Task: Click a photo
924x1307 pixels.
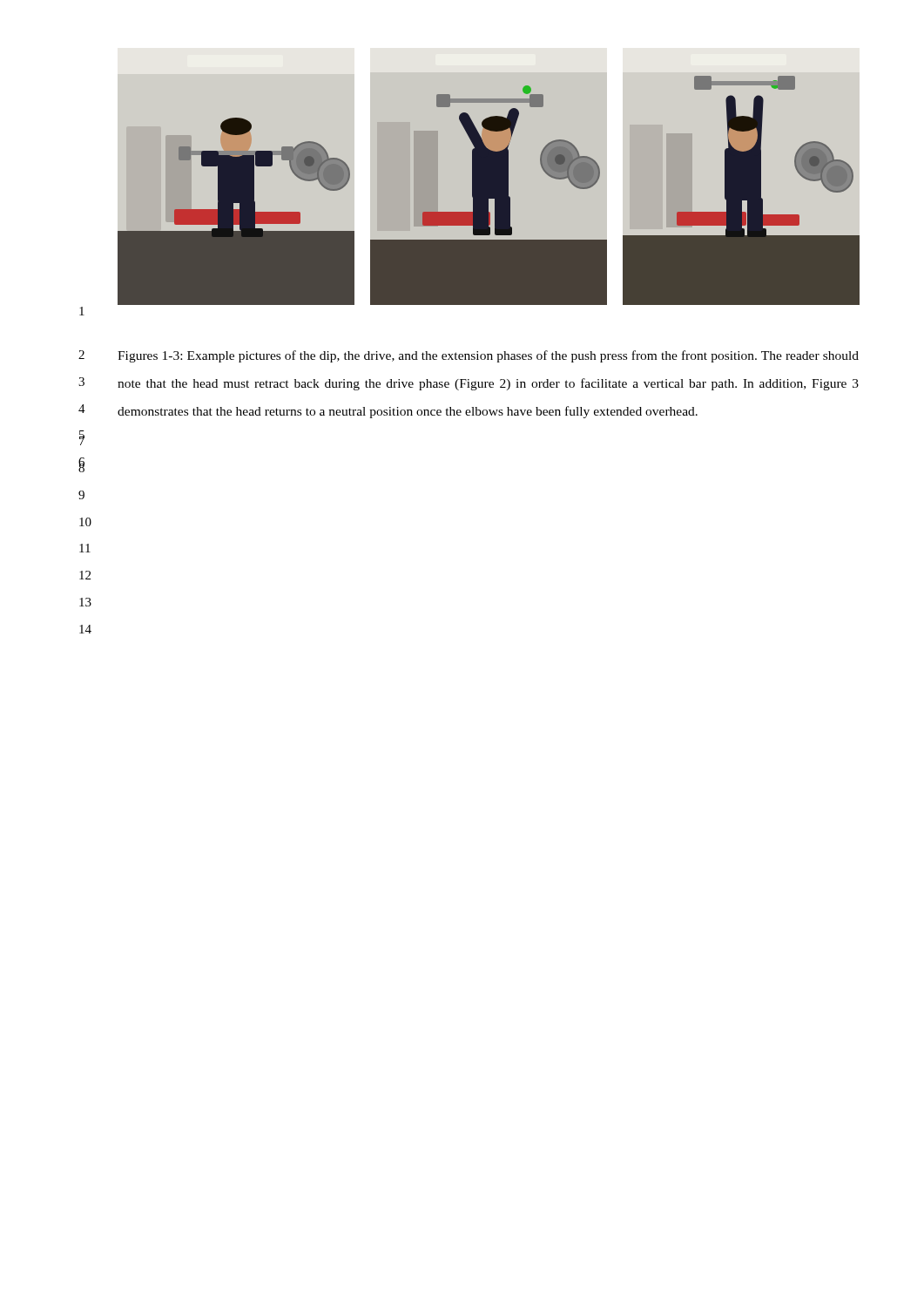Action: [x=469, y=176]
